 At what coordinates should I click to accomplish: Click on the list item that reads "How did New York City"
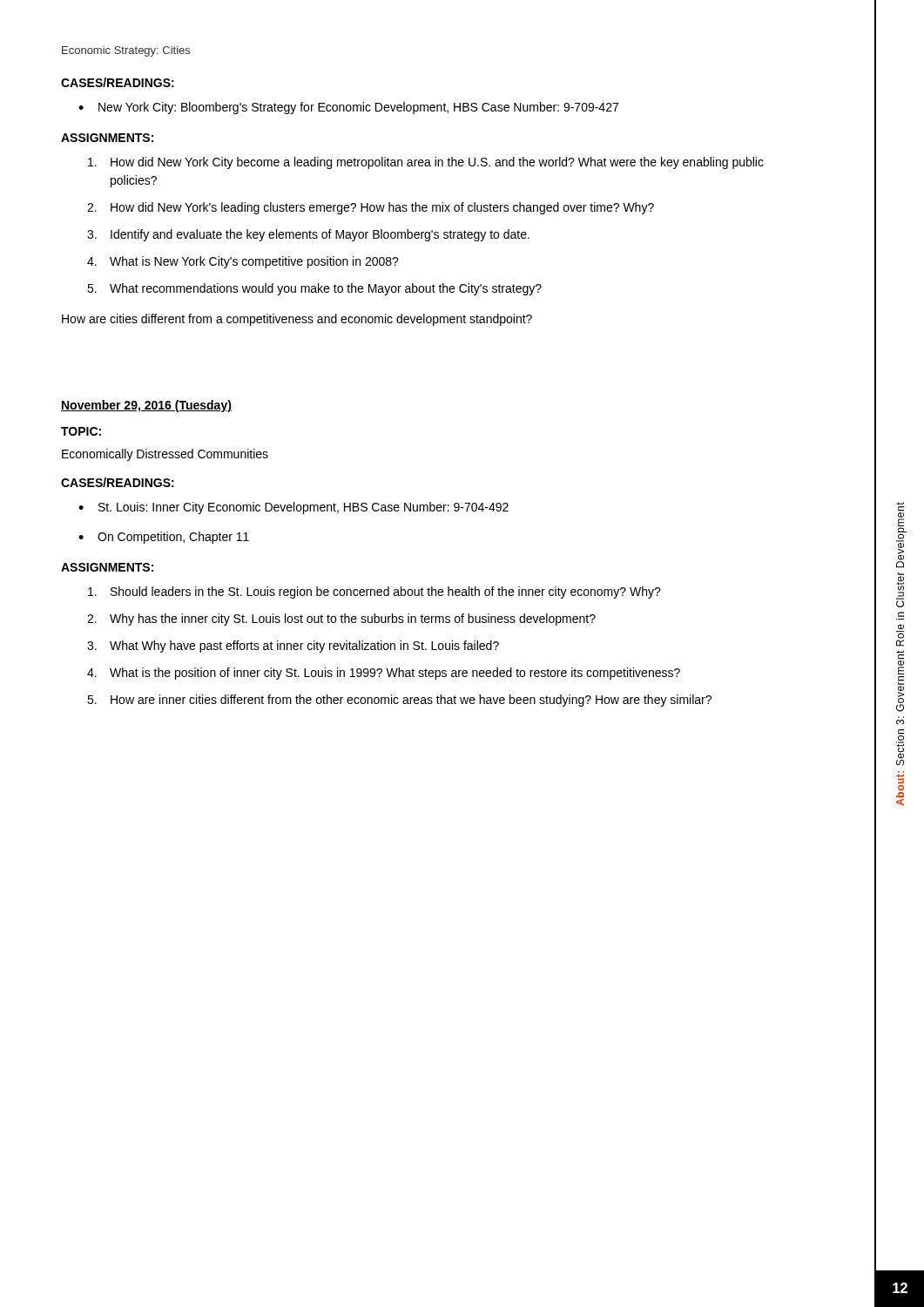[x=449, y=172]
